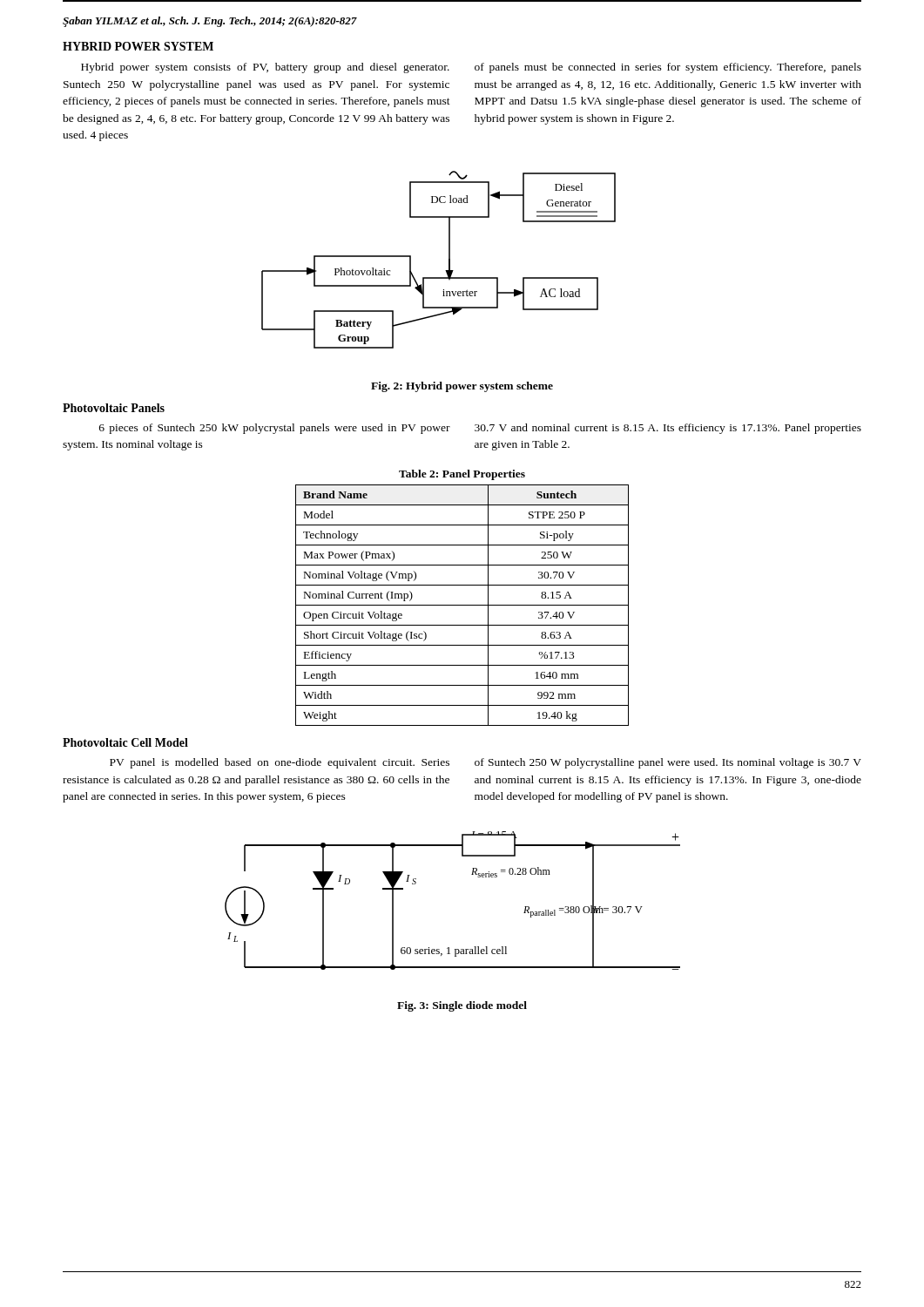Viewport: 924px width, 1307px height.
Task: Find "HYBRID POWER SYSTEM" on this page
Action: [138, 47]
